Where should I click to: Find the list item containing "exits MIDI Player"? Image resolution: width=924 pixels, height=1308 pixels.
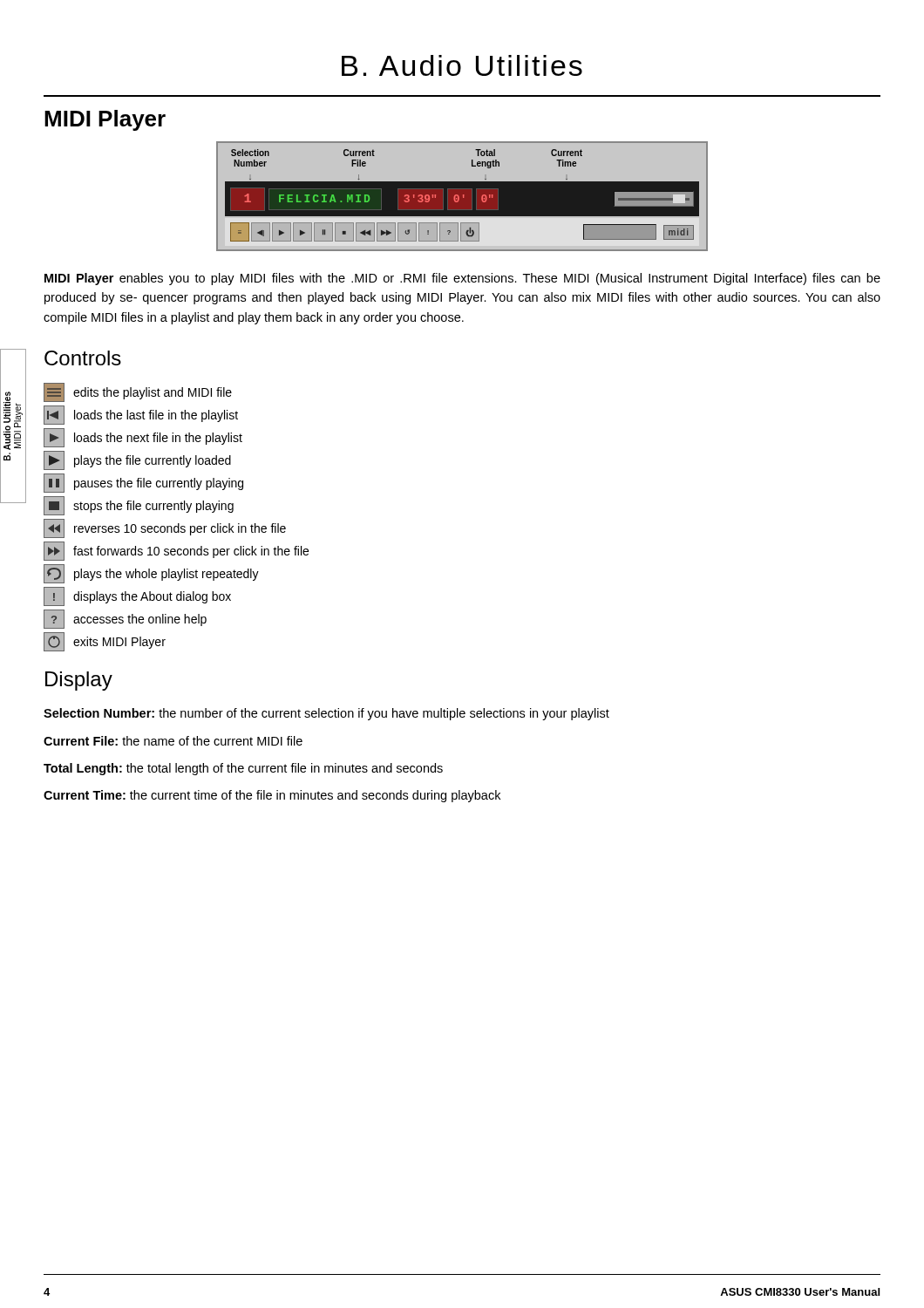point(105,642)
